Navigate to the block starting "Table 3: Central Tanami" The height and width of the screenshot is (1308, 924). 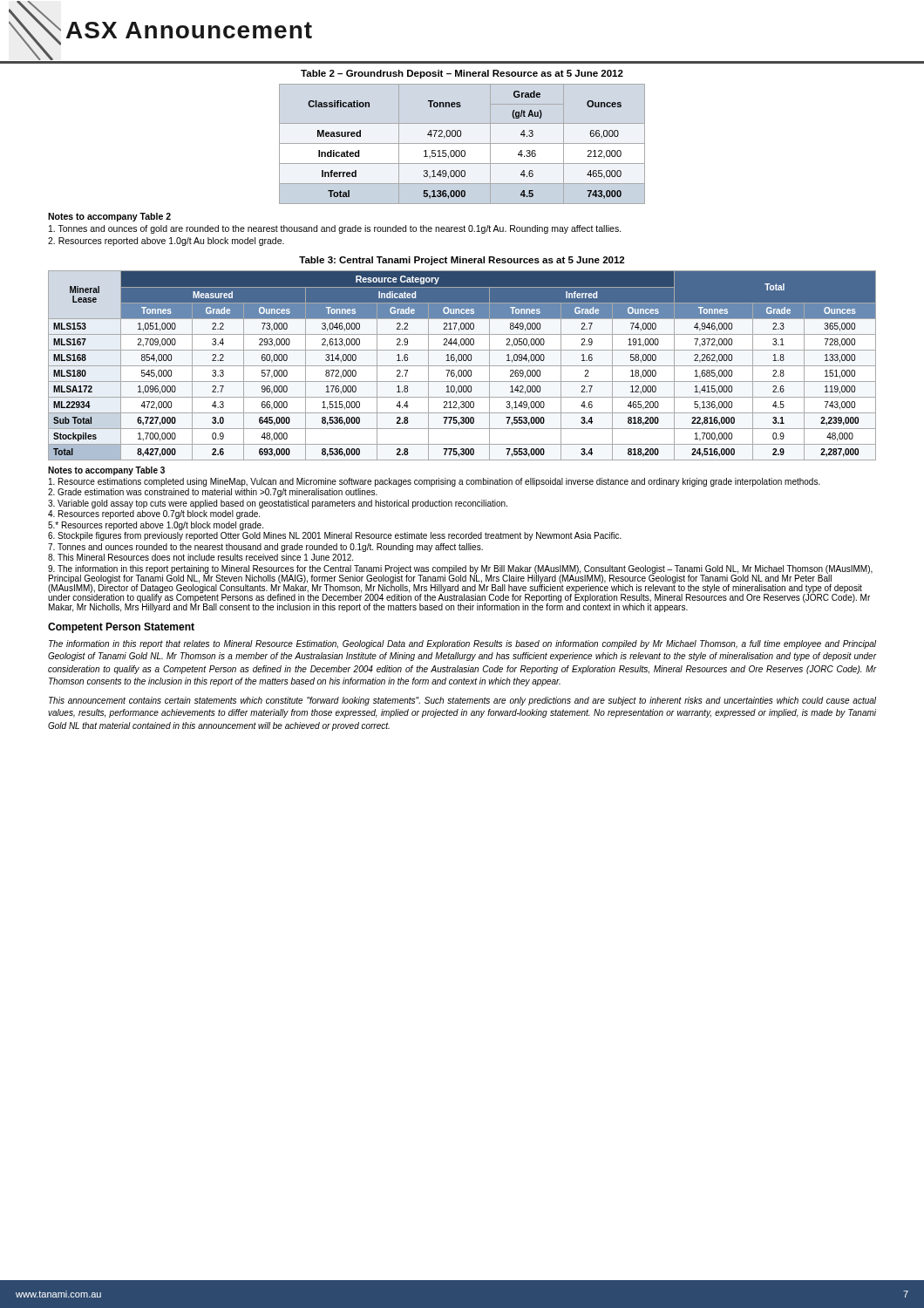pos(462,260)
